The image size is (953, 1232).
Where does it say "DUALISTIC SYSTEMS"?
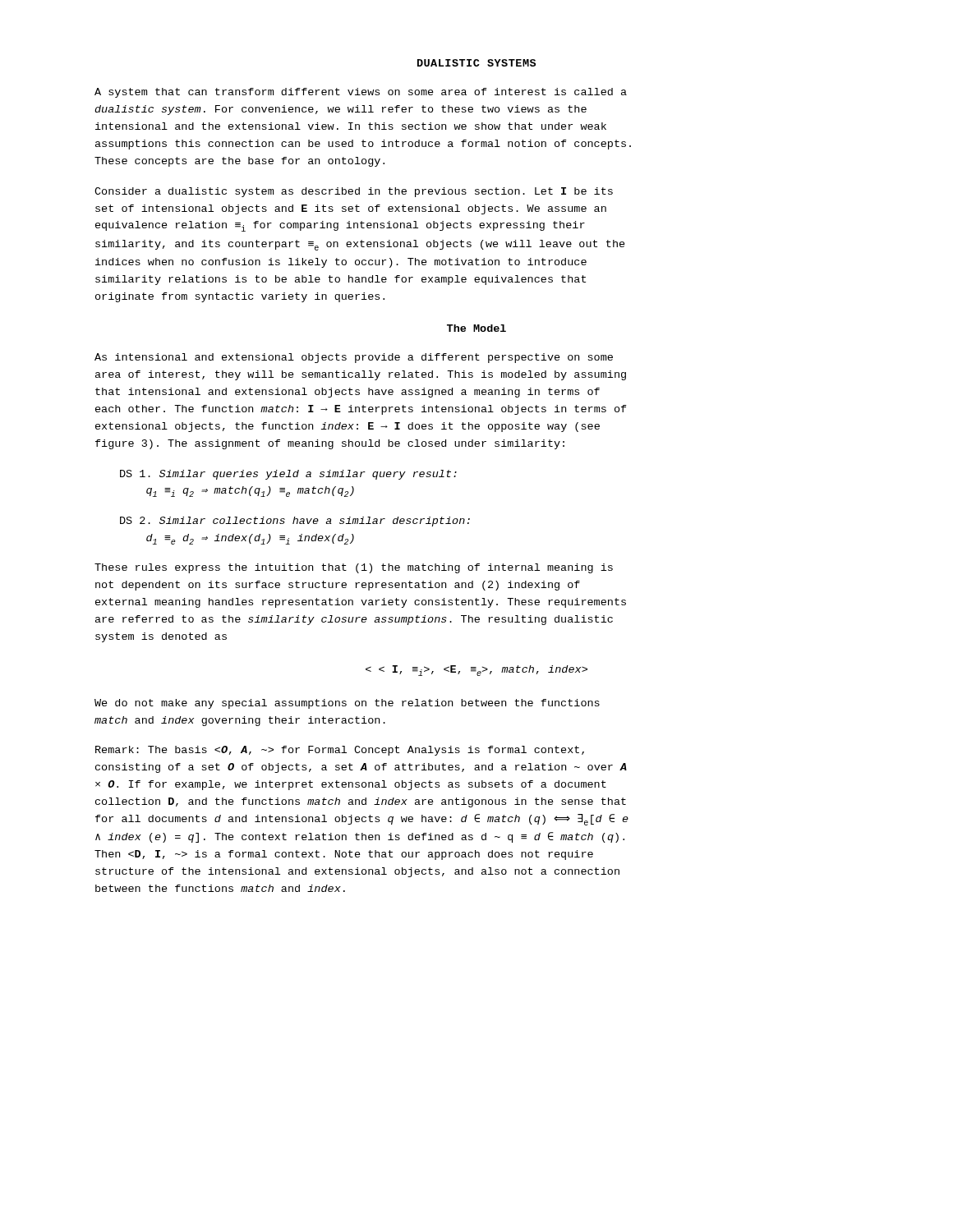pyautogui.click(x=476, y=64)
